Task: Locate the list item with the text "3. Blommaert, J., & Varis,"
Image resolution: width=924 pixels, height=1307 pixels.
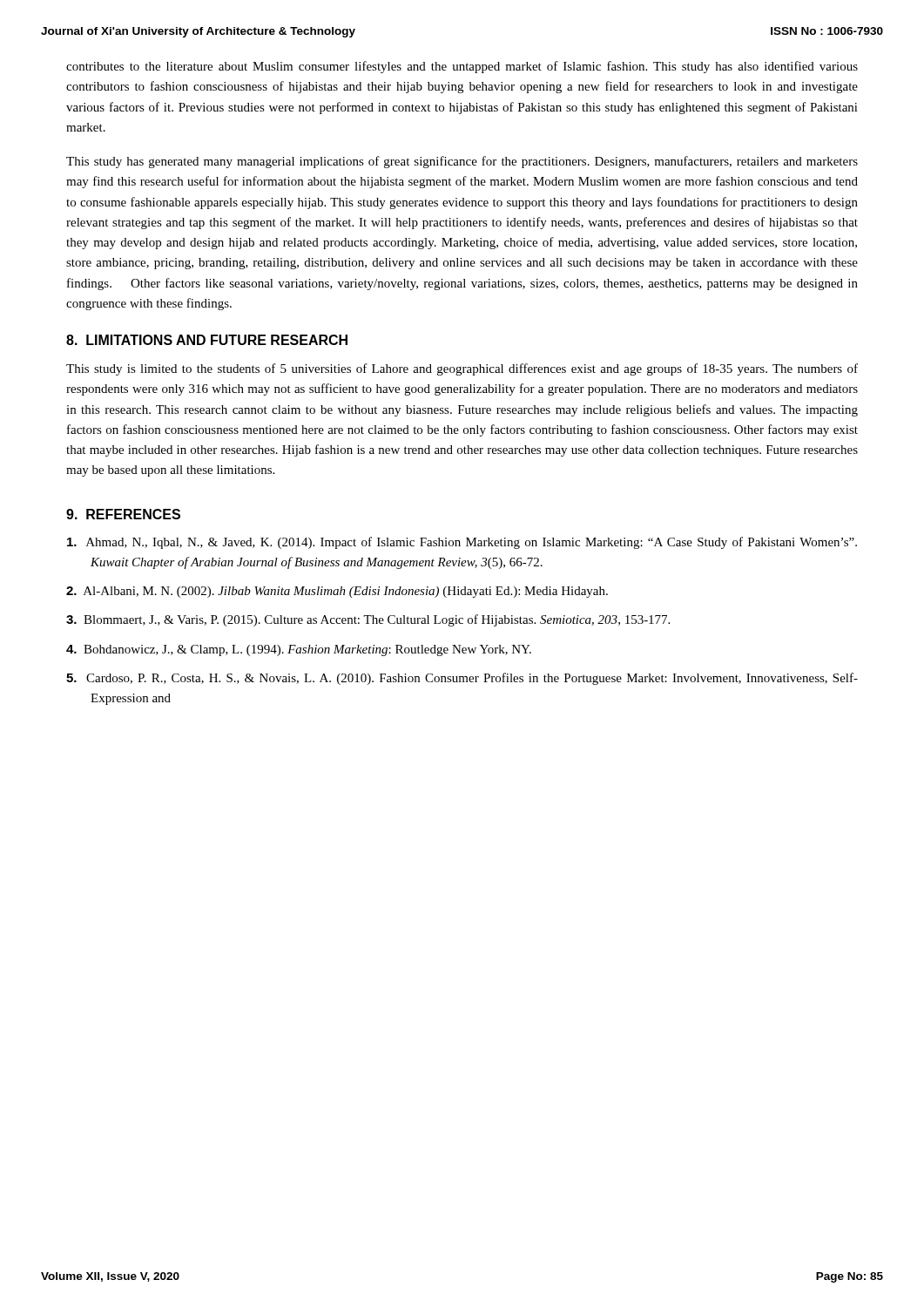Action: pos(369,619)
